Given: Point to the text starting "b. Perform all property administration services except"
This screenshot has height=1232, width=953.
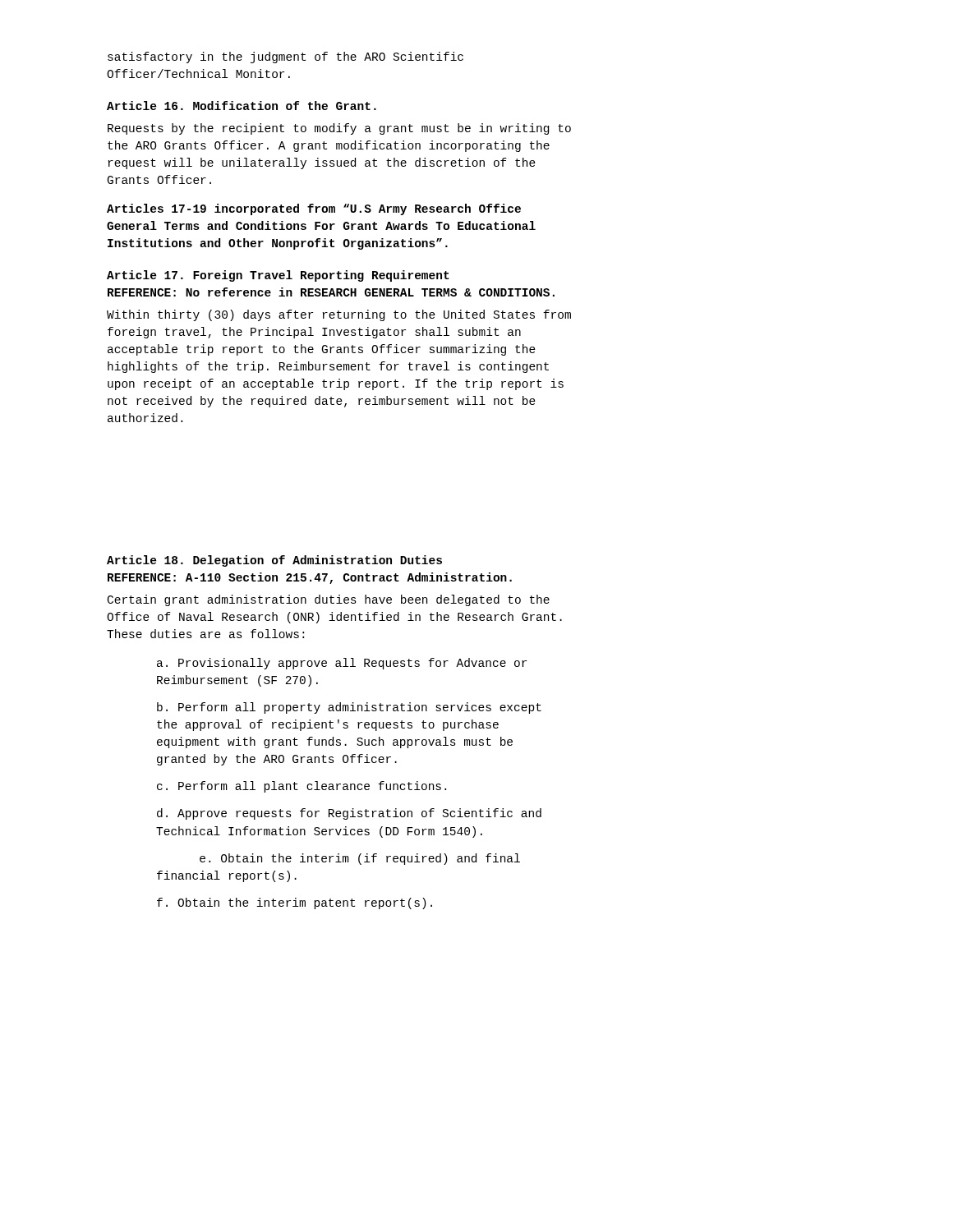Looking at the screenshot, I should coord(349,734).
